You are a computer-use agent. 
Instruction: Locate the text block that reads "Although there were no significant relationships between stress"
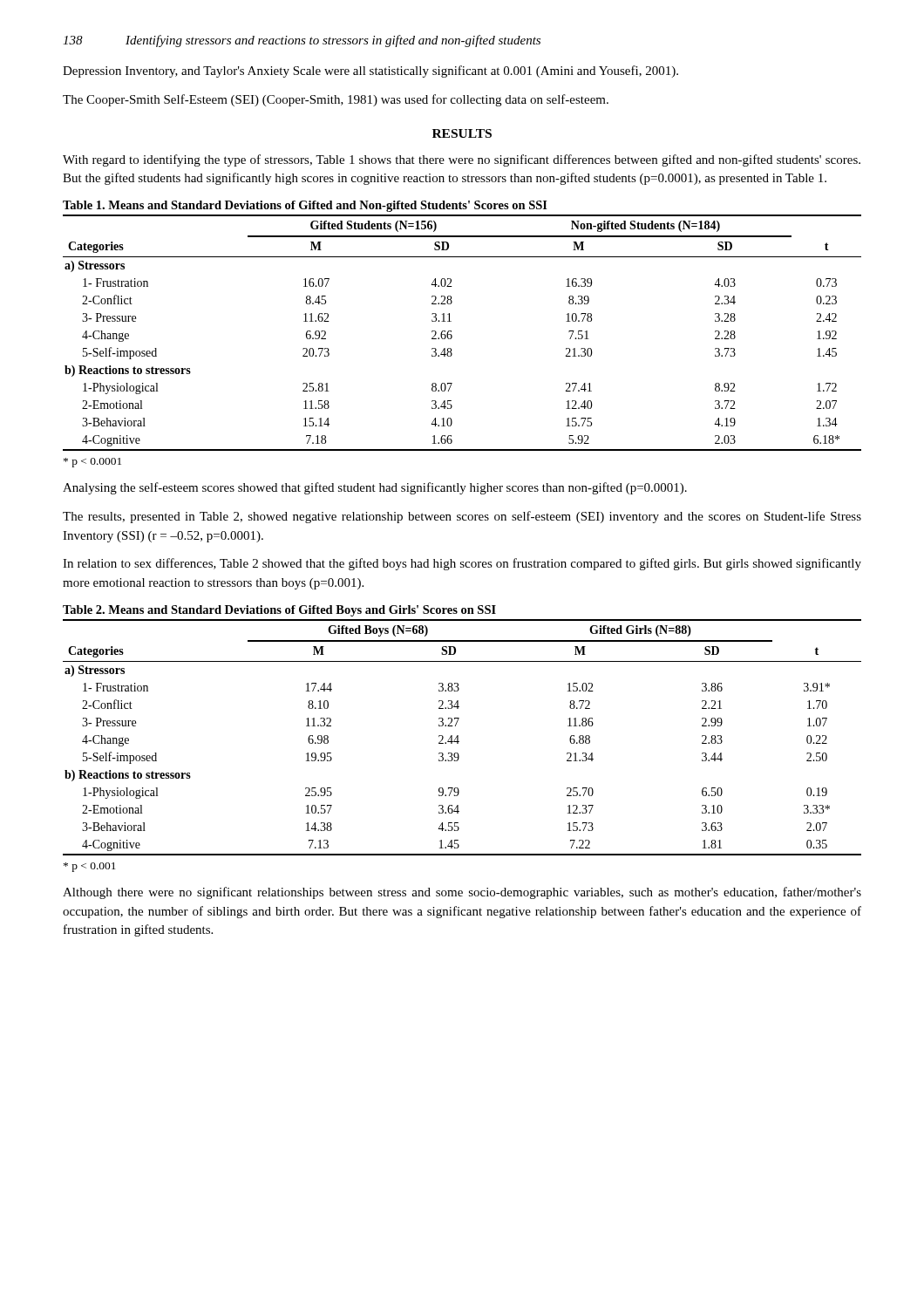[x=462, y=912]
